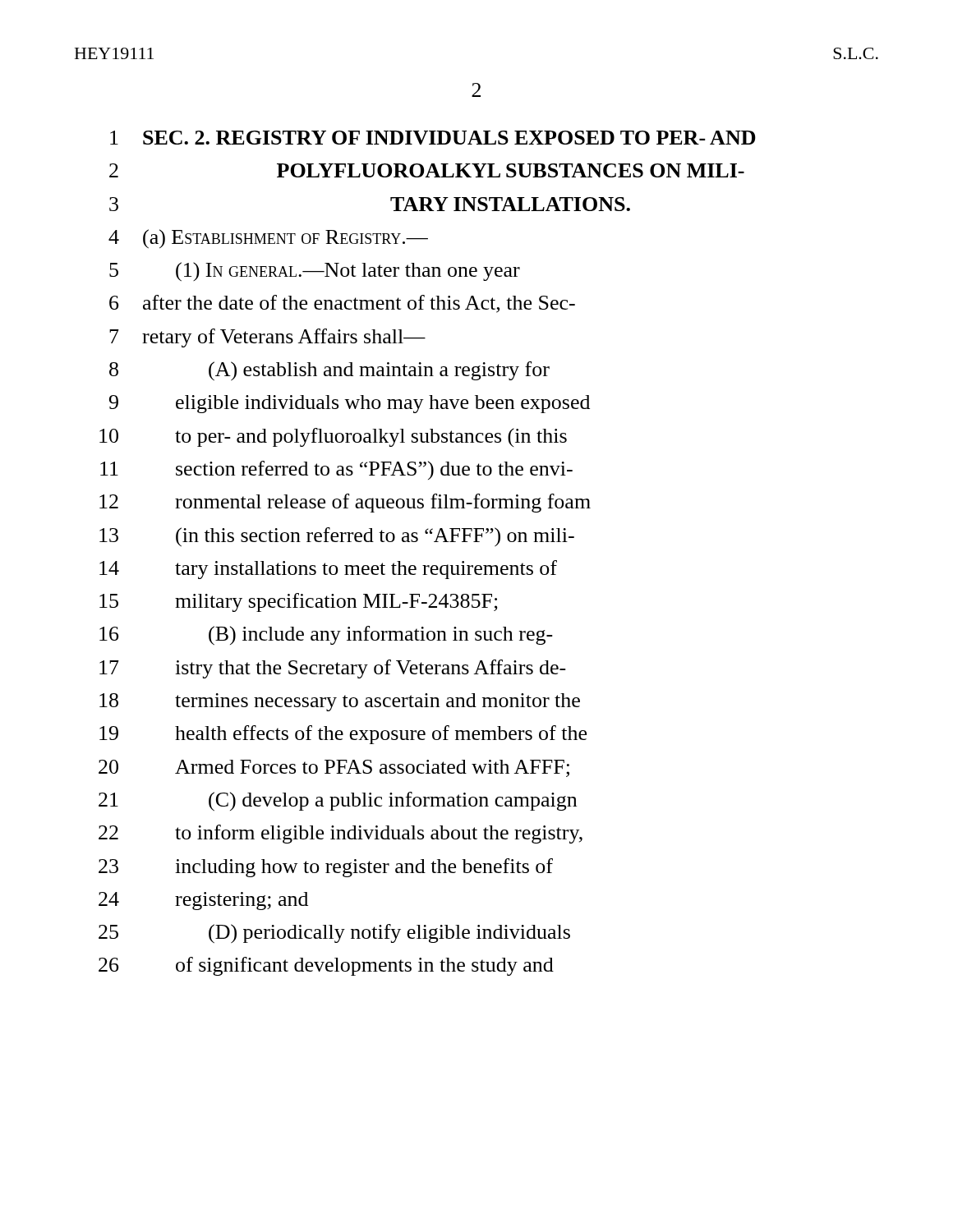Select the list item that reads "12 ronmental release of aqueous film-forming"
Image resolution: width=953 pixels, height=1232 pixels.
tap(476, 502)
